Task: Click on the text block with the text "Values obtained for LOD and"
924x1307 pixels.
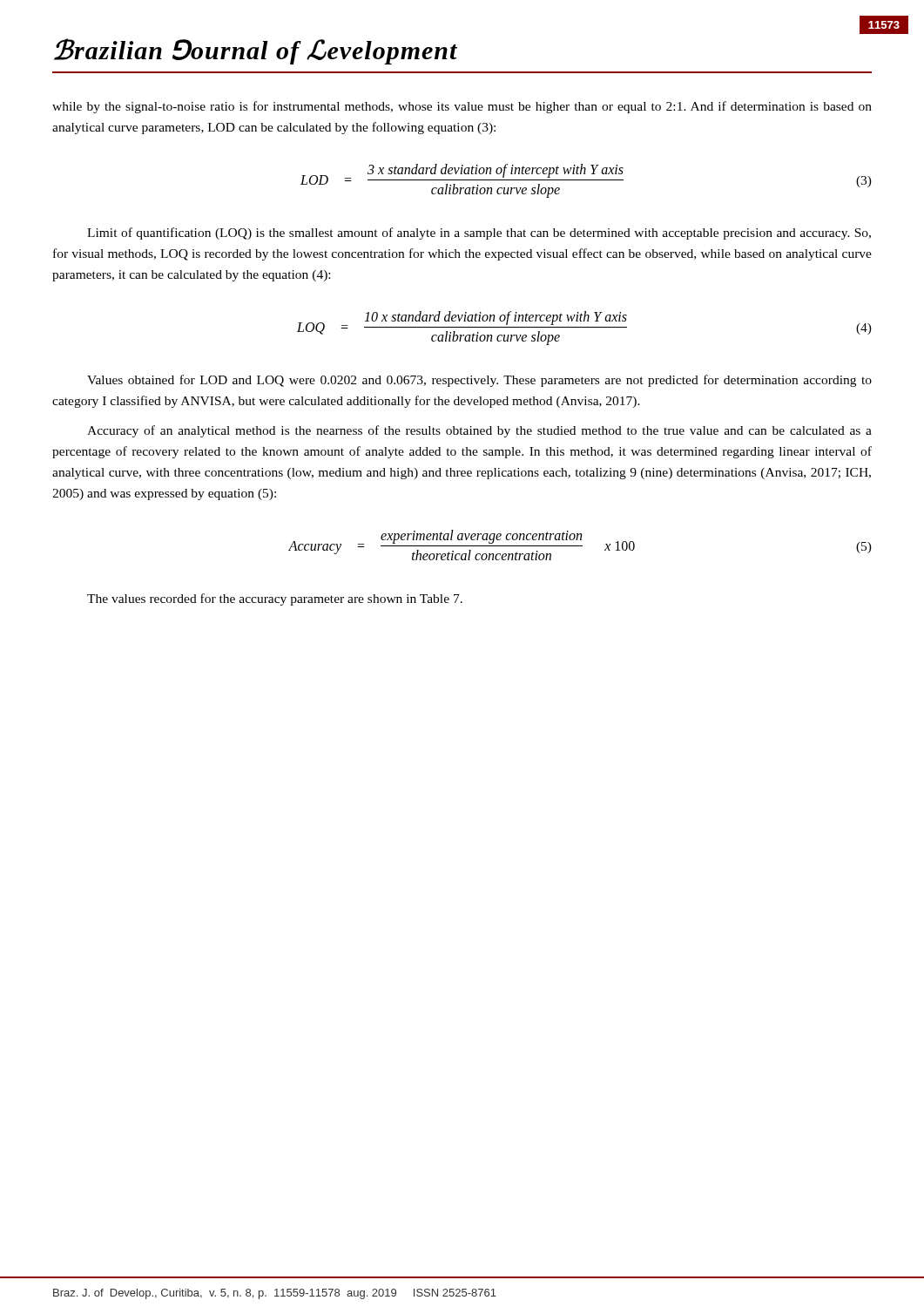Action: click(x=462, y=390)
